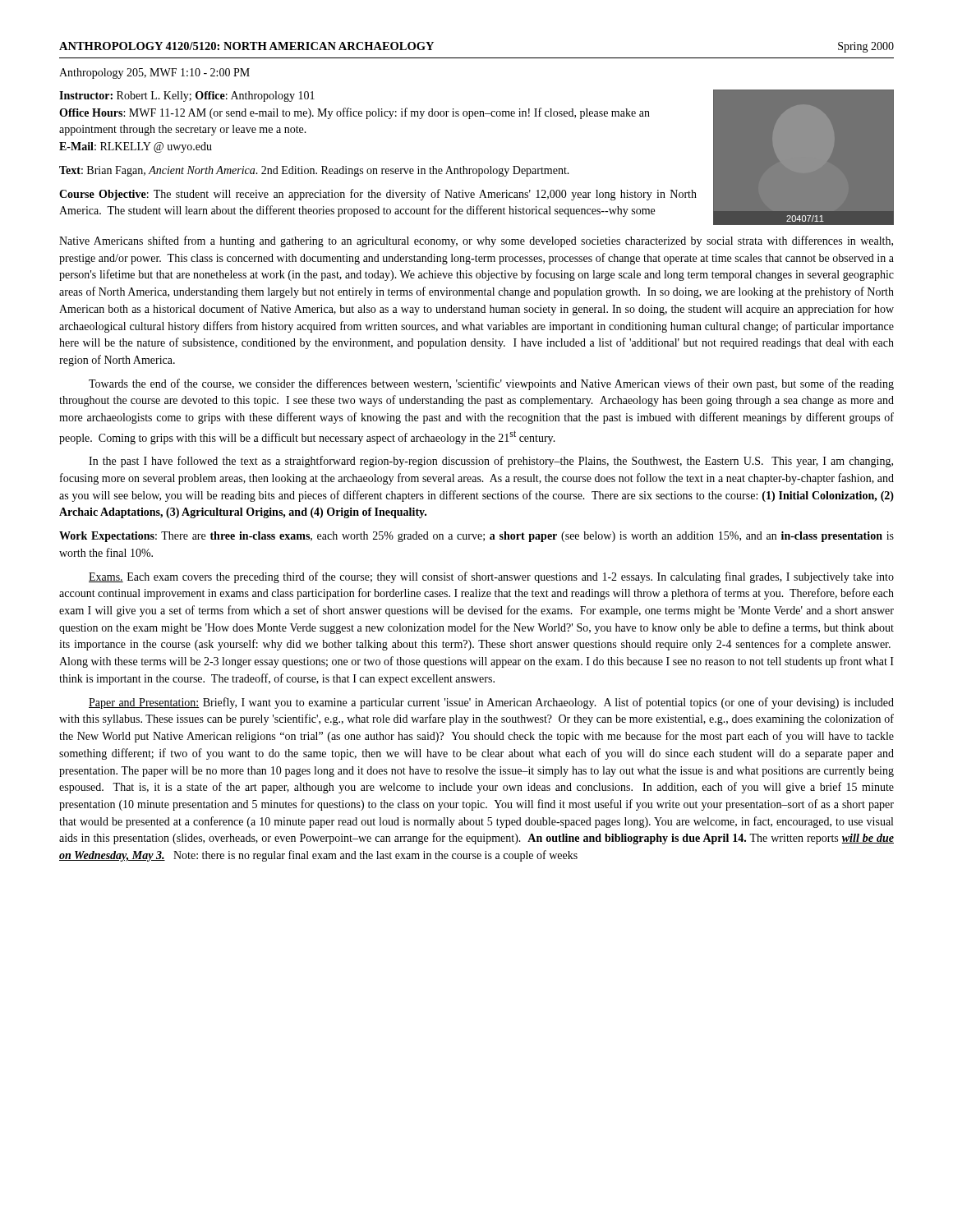Image resolution: width=953 pixels, height=1232 pixels.
Task: Find the text starting "Work Expectations: There are three in-class exams, each"
Action: (x=476, y=545)
